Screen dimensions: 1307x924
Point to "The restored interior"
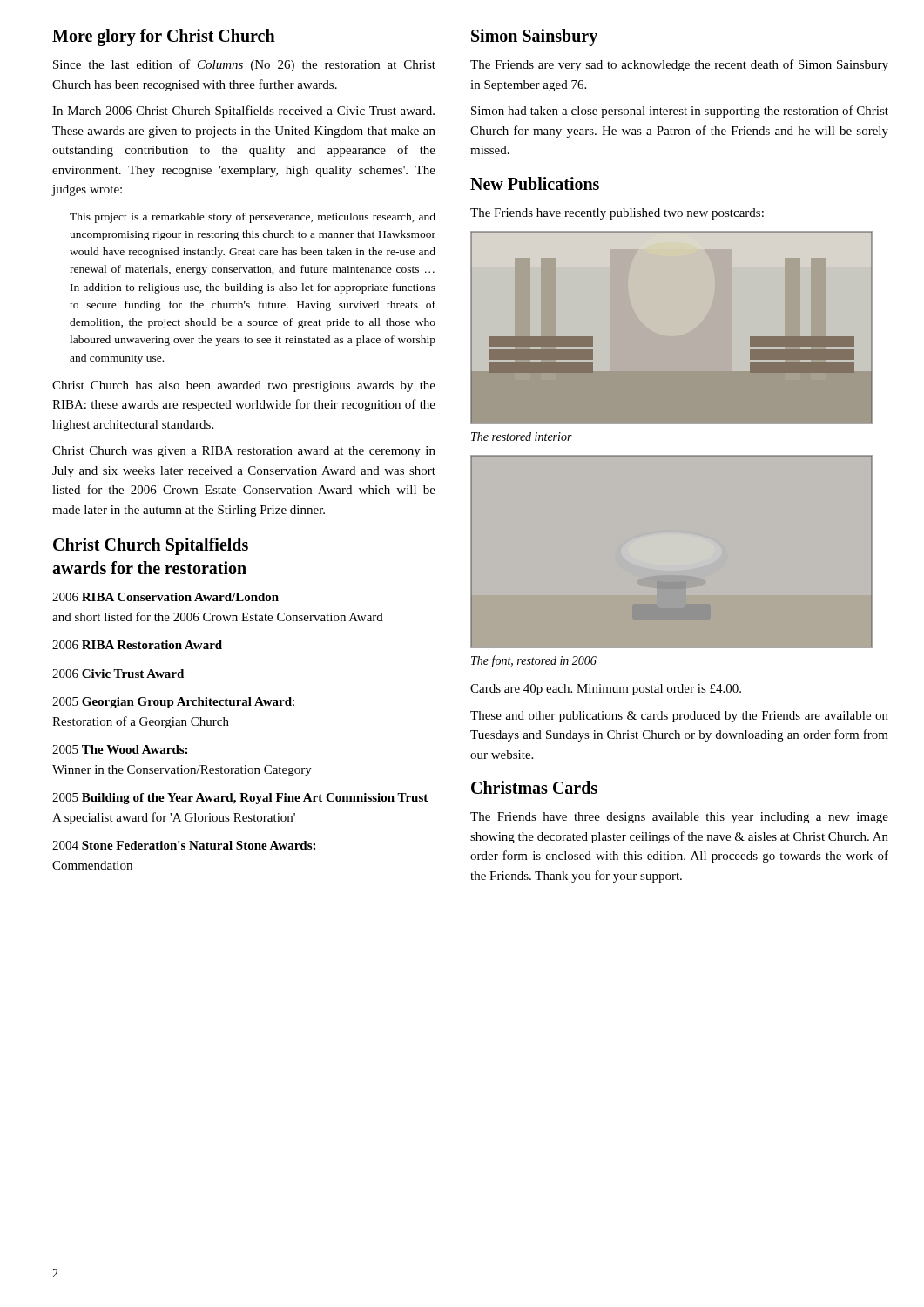pos(522,437)
